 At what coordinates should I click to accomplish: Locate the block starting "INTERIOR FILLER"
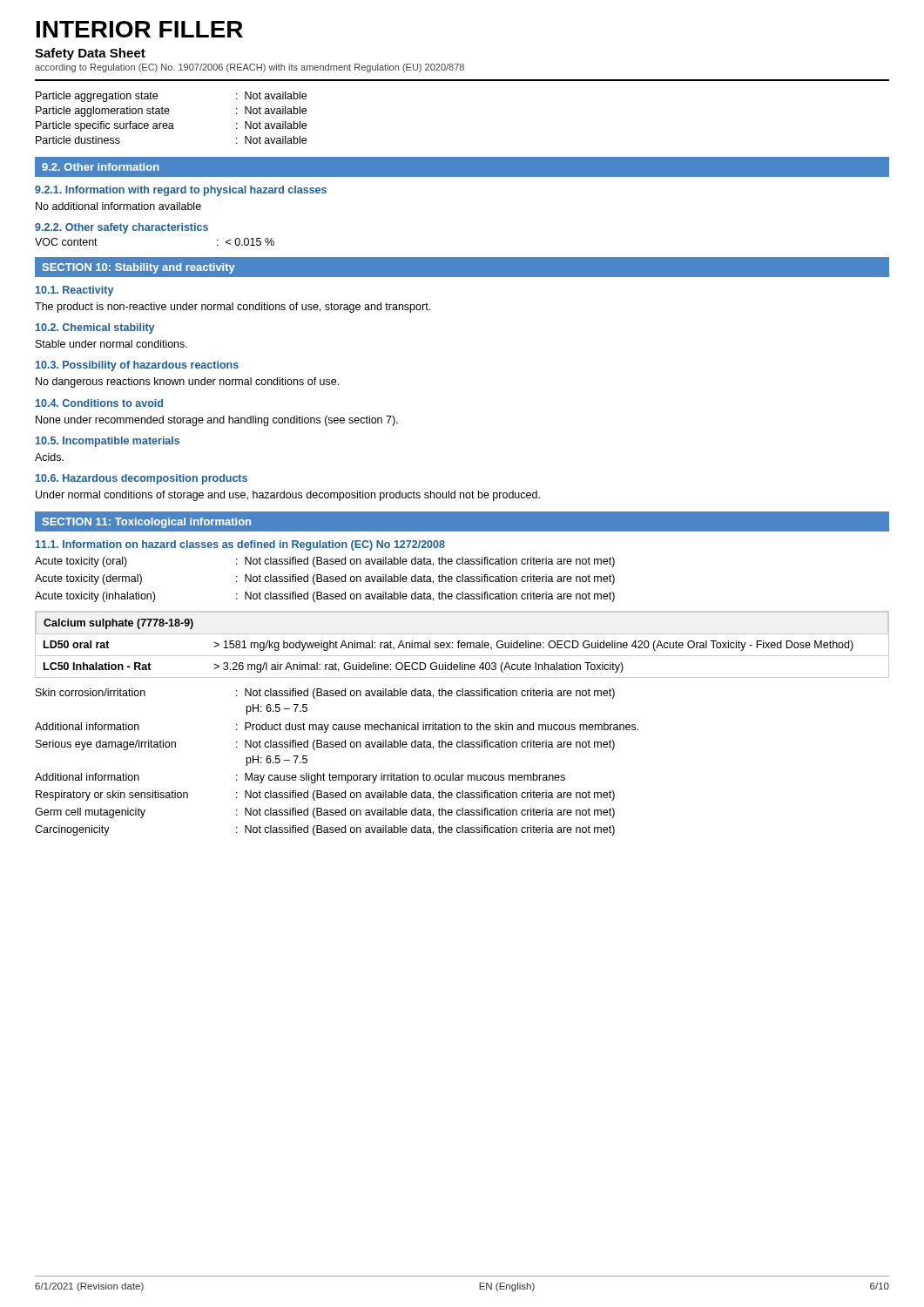pos(140,29)
